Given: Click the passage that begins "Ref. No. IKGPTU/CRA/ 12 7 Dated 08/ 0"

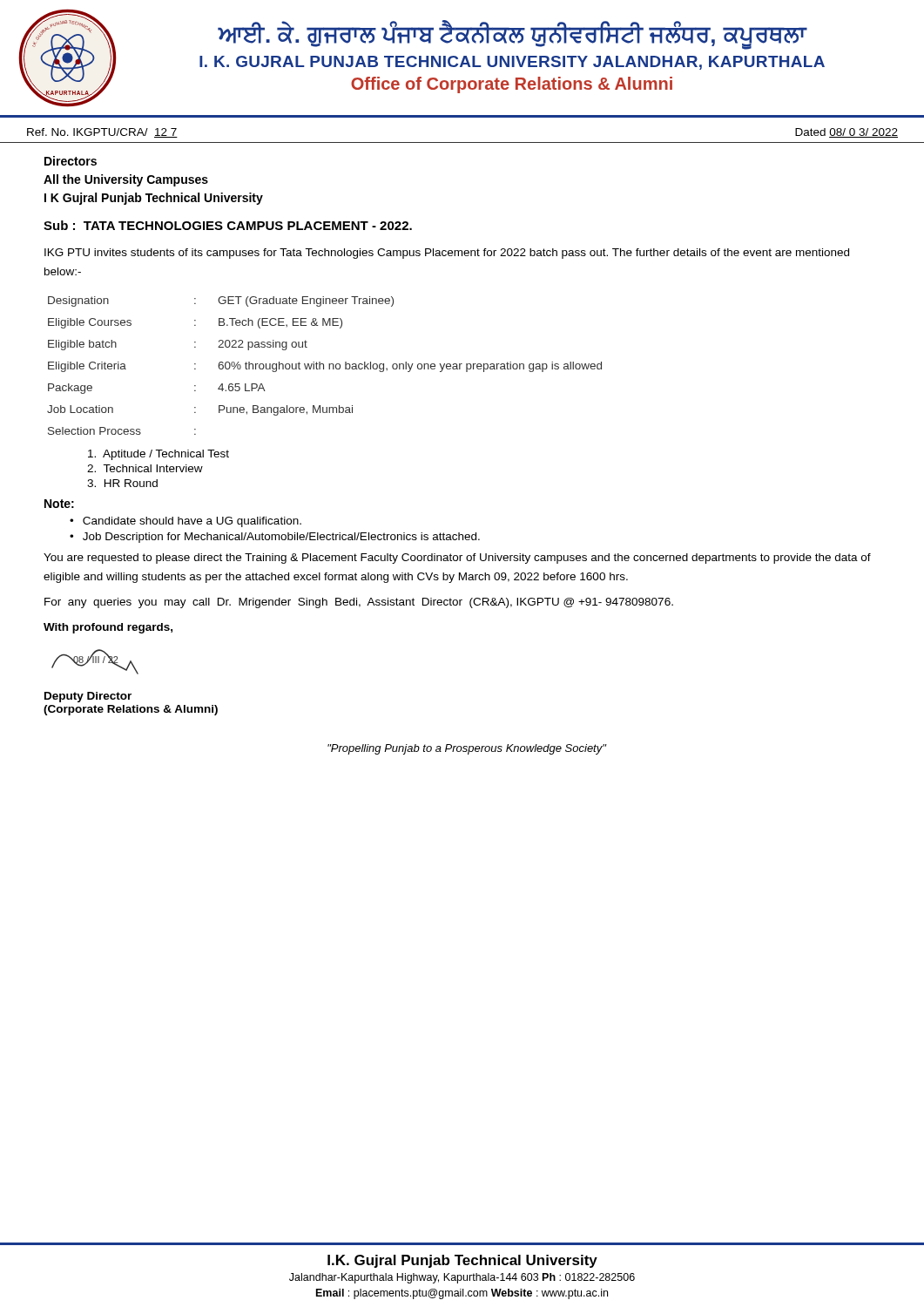Looking at the screenshot, I should (x=462, y=132).
